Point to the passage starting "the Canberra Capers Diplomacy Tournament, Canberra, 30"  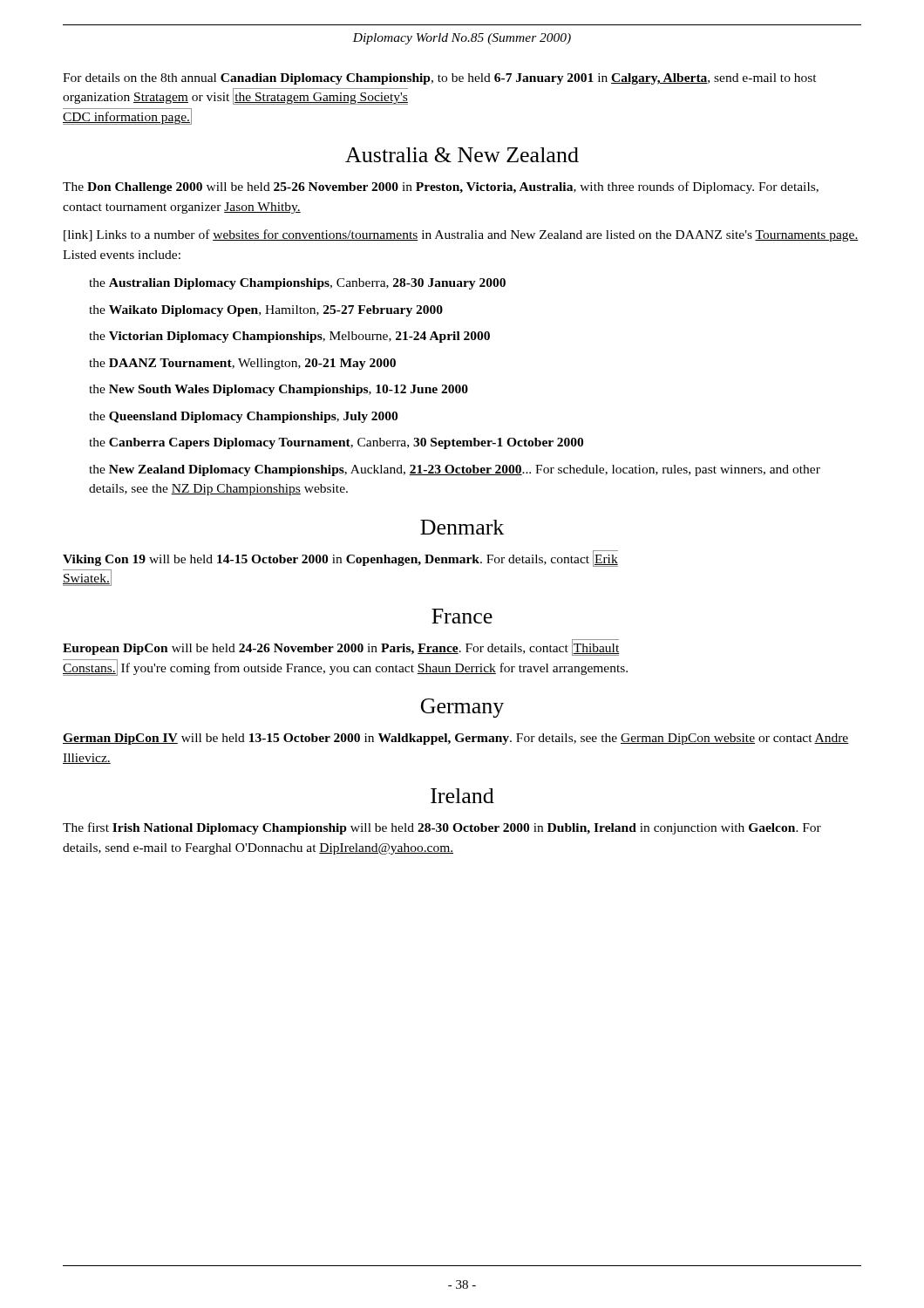tap(336, 442)
